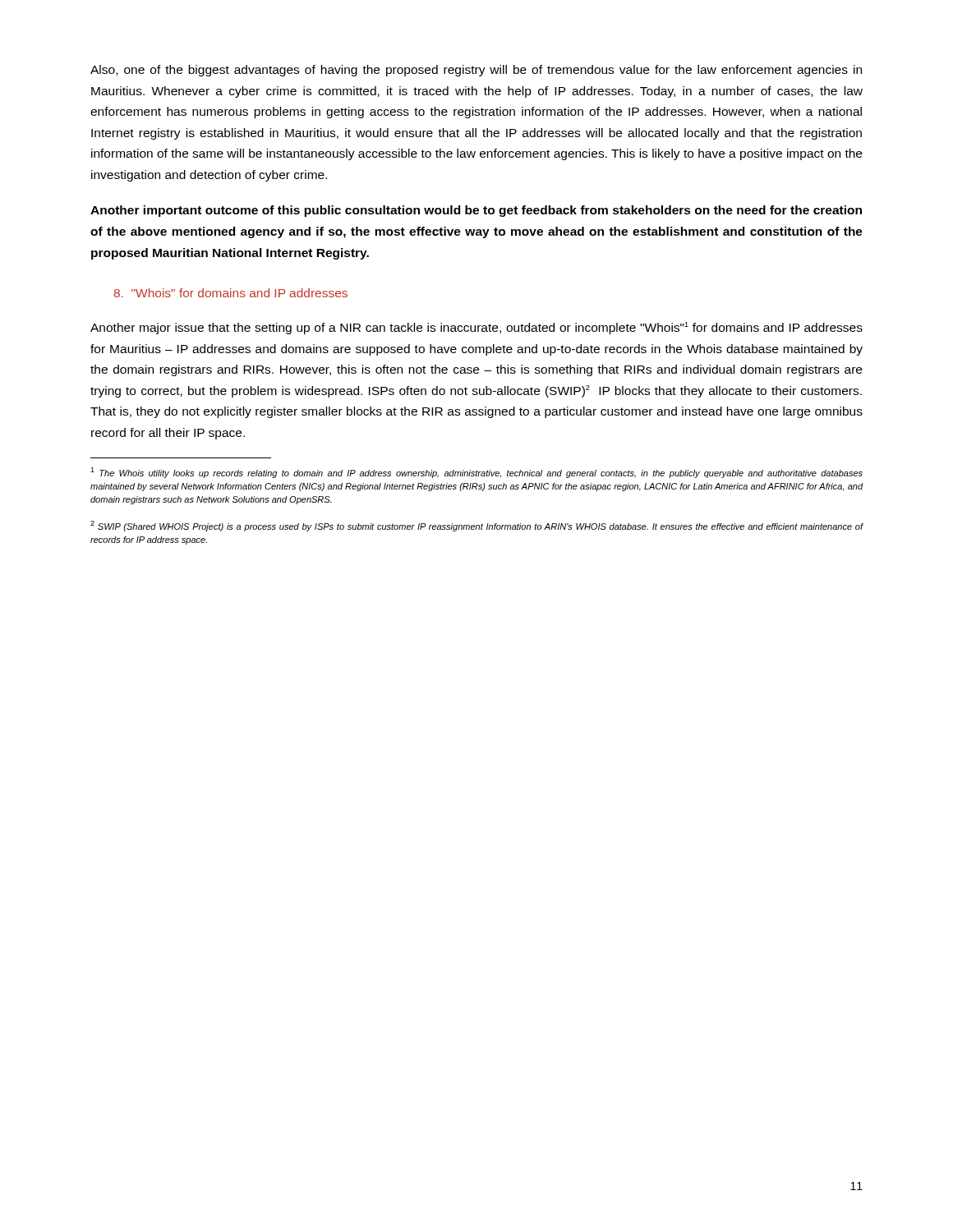Select the passage starting "Another important outcome of this public consultation would"
Viewport: 953px width, 1232px height.
point(476,231)
